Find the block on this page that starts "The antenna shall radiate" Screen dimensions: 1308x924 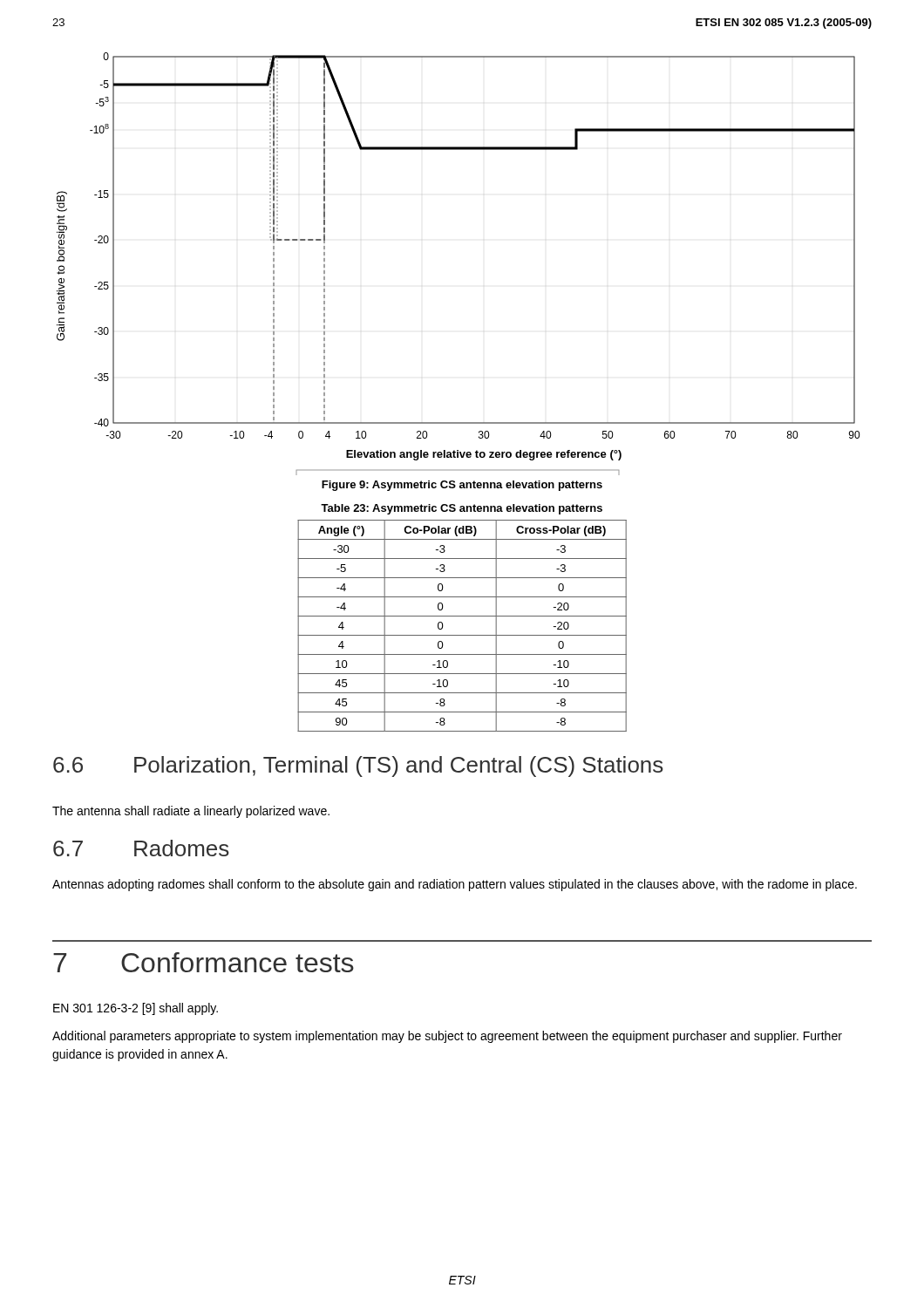click(191, 811)
